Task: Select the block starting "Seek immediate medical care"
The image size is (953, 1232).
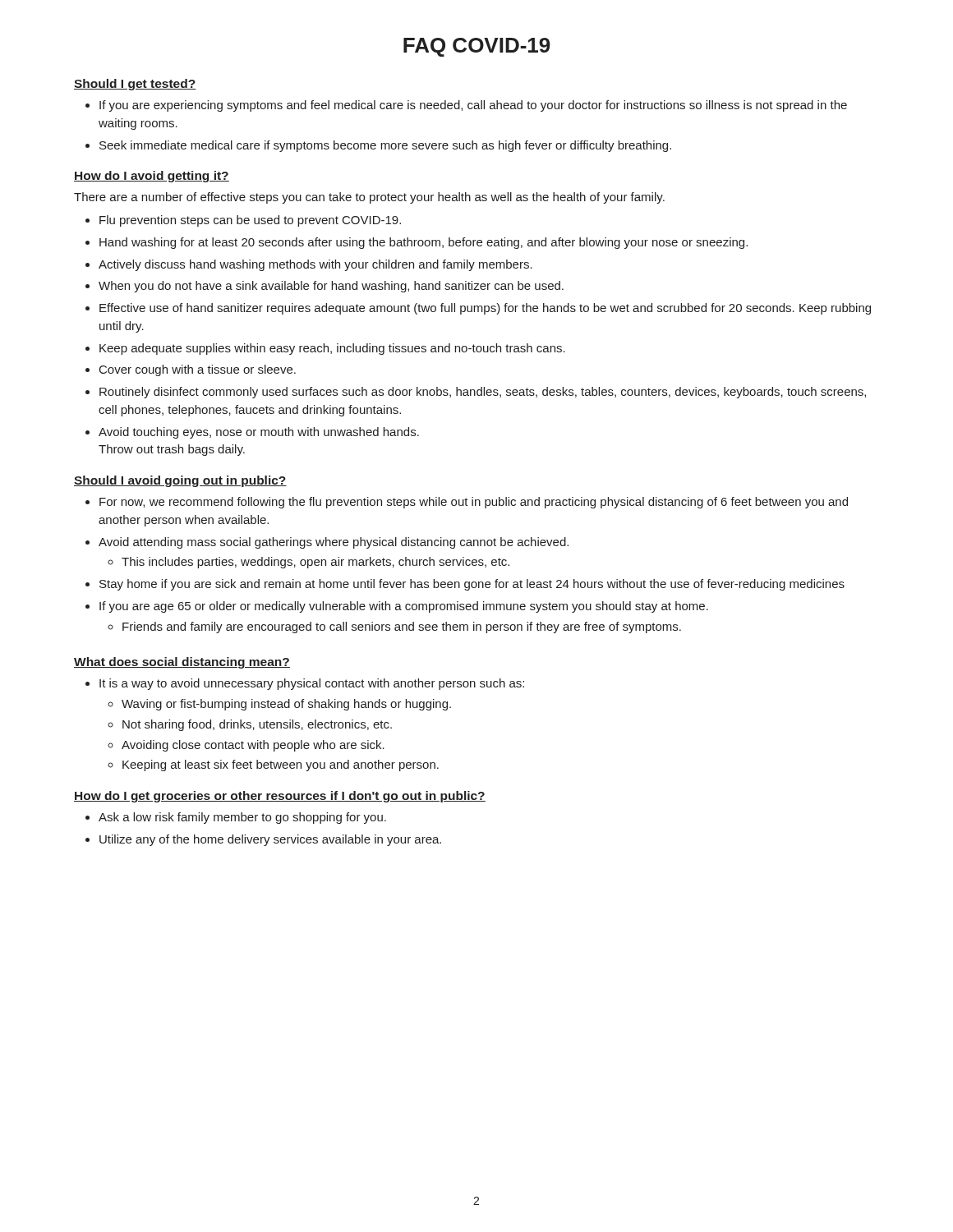Action: [x=385, y=145]
